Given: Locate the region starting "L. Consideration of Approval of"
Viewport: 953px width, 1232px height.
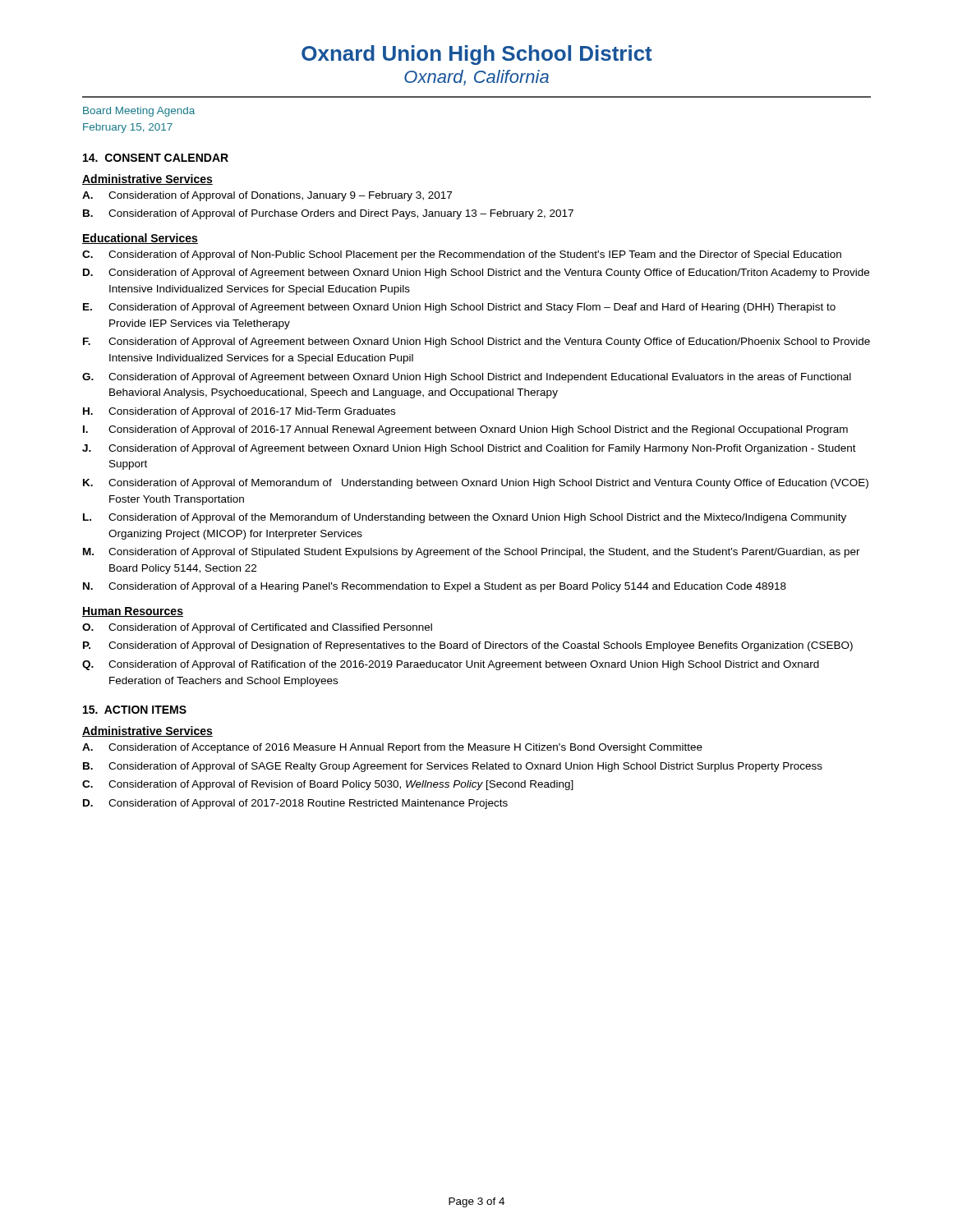Looking at the screenshot, I should (x=476, y=525).
